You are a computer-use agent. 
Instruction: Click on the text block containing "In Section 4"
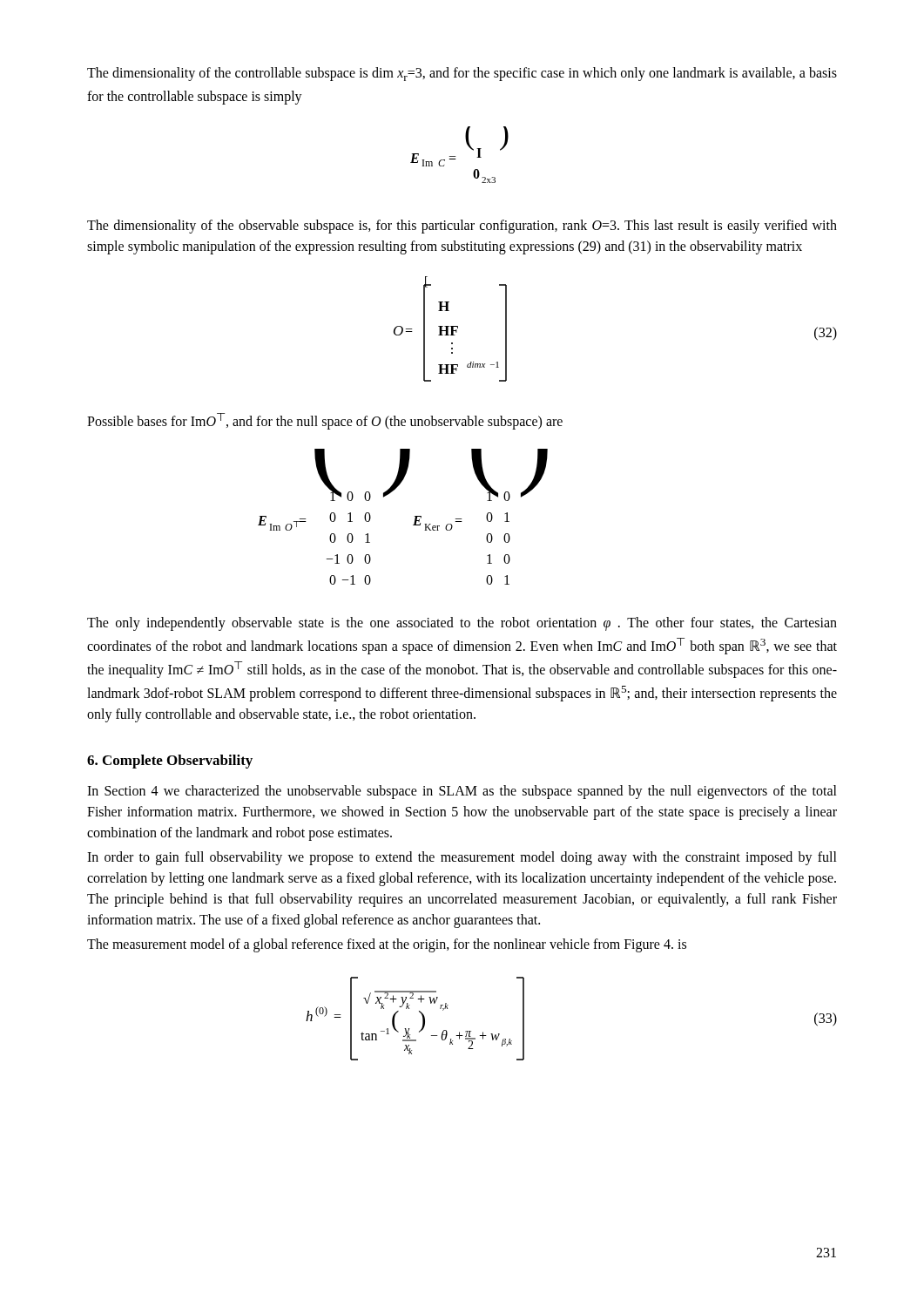click(462, 812)
